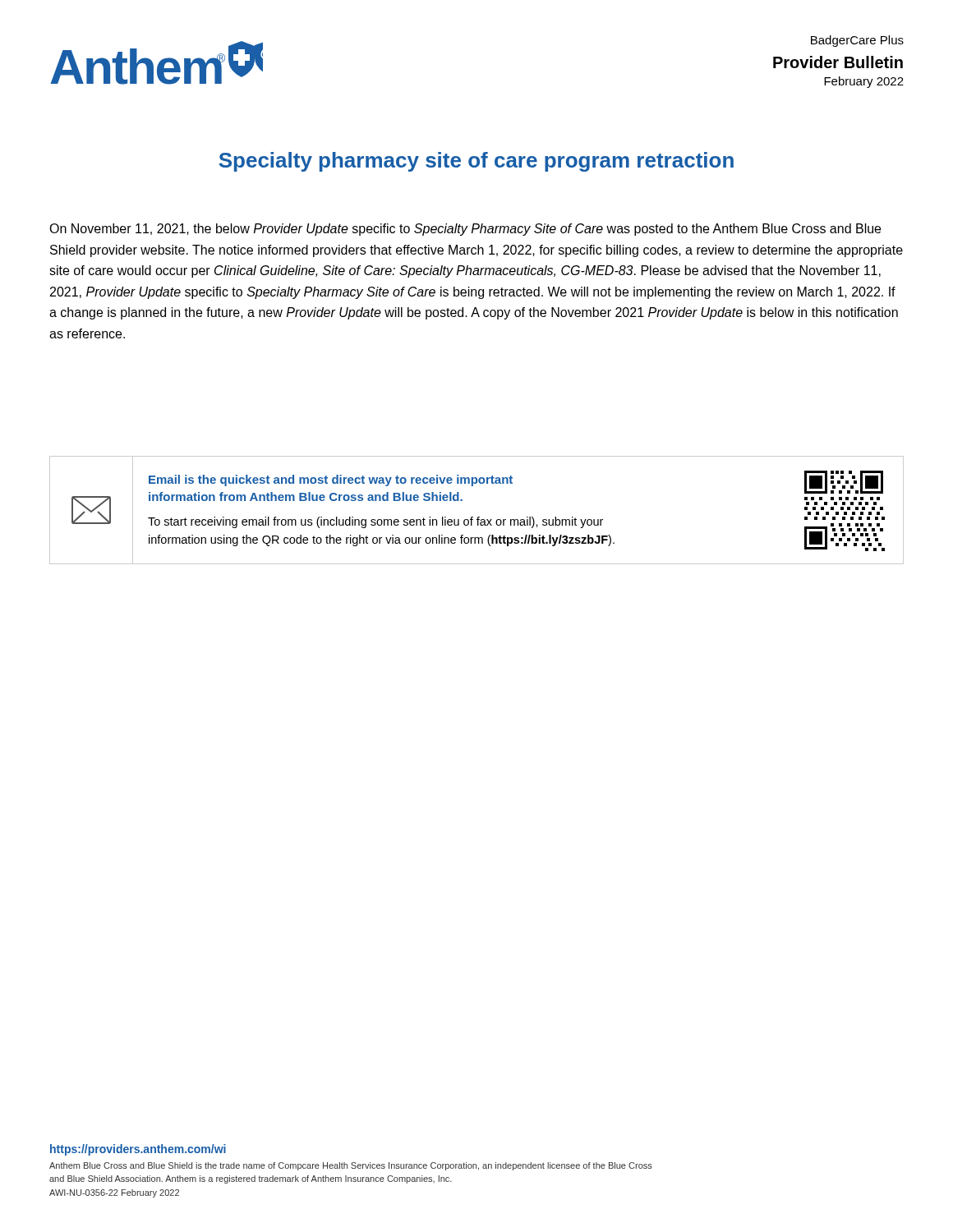Click on the logo

[156, 66]
